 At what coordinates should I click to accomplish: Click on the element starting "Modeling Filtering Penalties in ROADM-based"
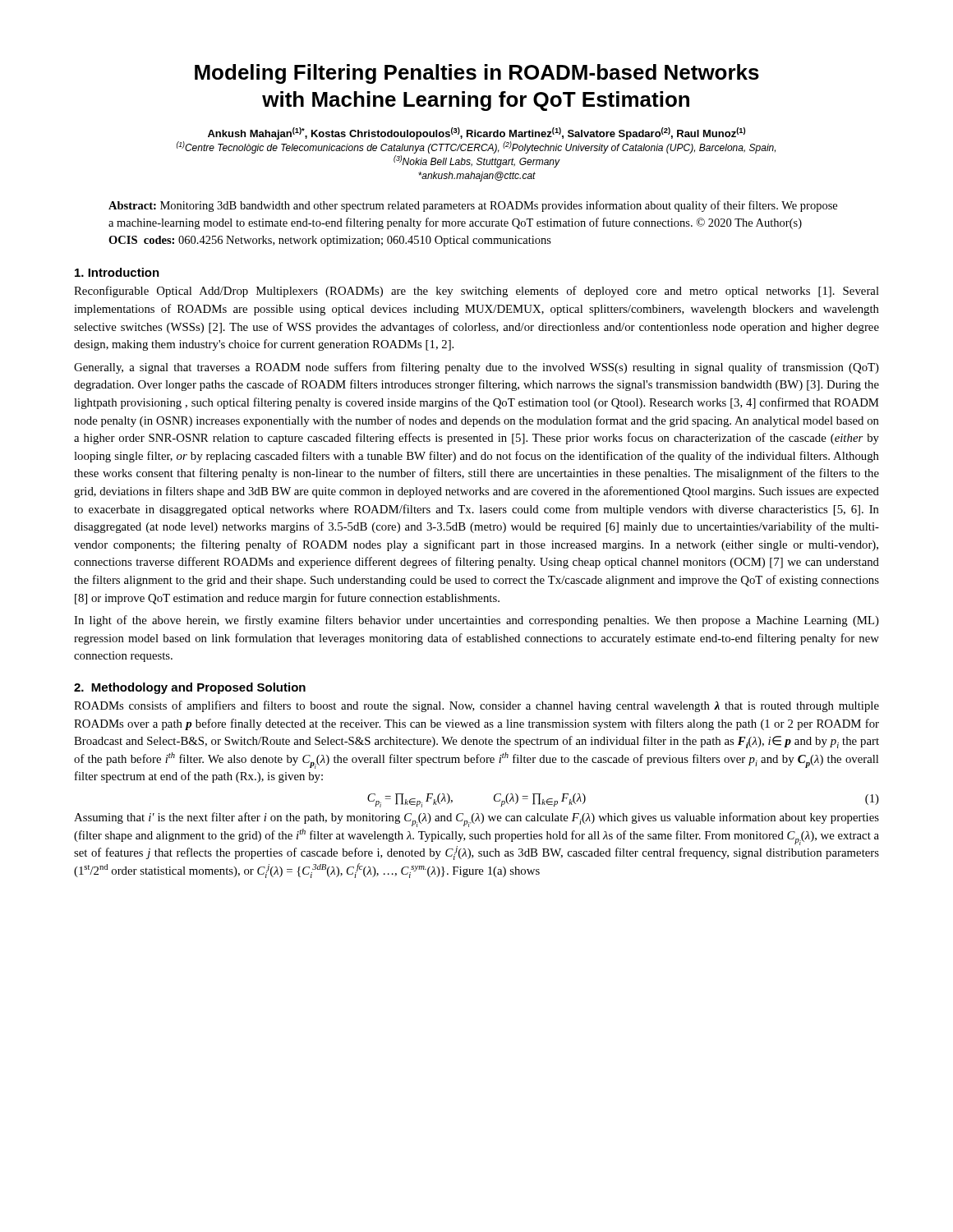476,86
